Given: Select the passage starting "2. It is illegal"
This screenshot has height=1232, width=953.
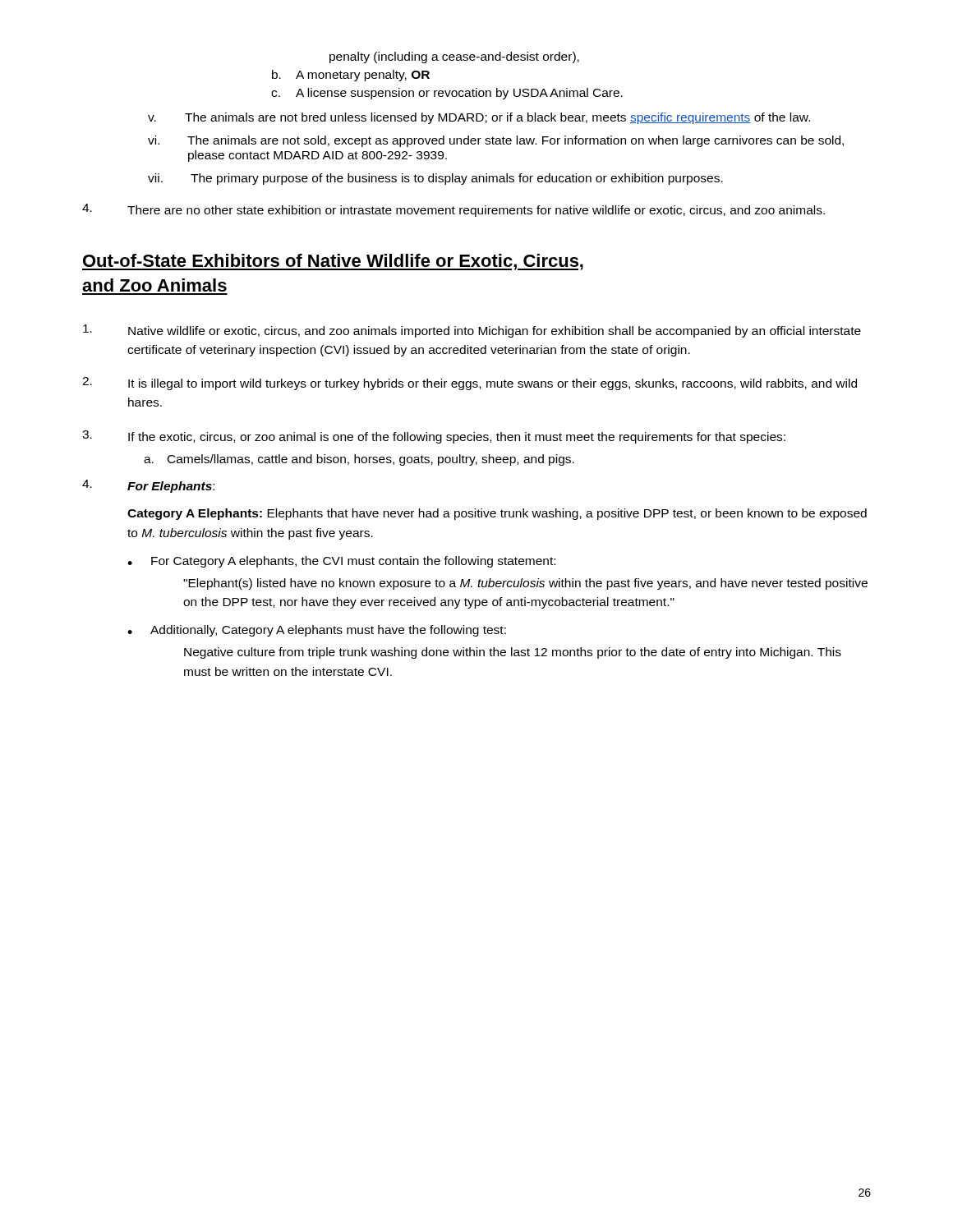Looking at the screenshot, I should click(x=476, y=393).
